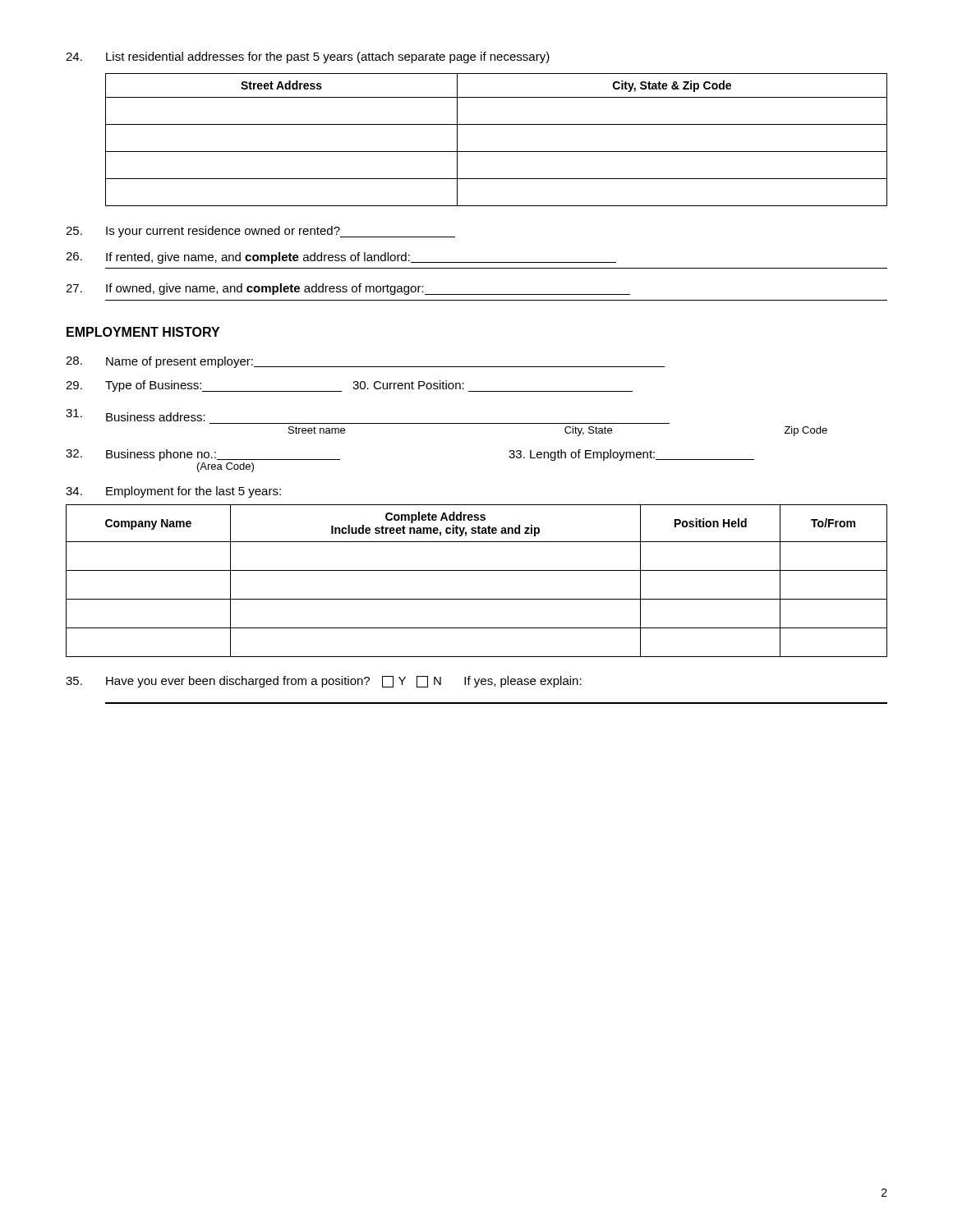Find the list item containing "28. Name of present"
The width and height of the screenshot is (953, 1232).
point(476,360)
